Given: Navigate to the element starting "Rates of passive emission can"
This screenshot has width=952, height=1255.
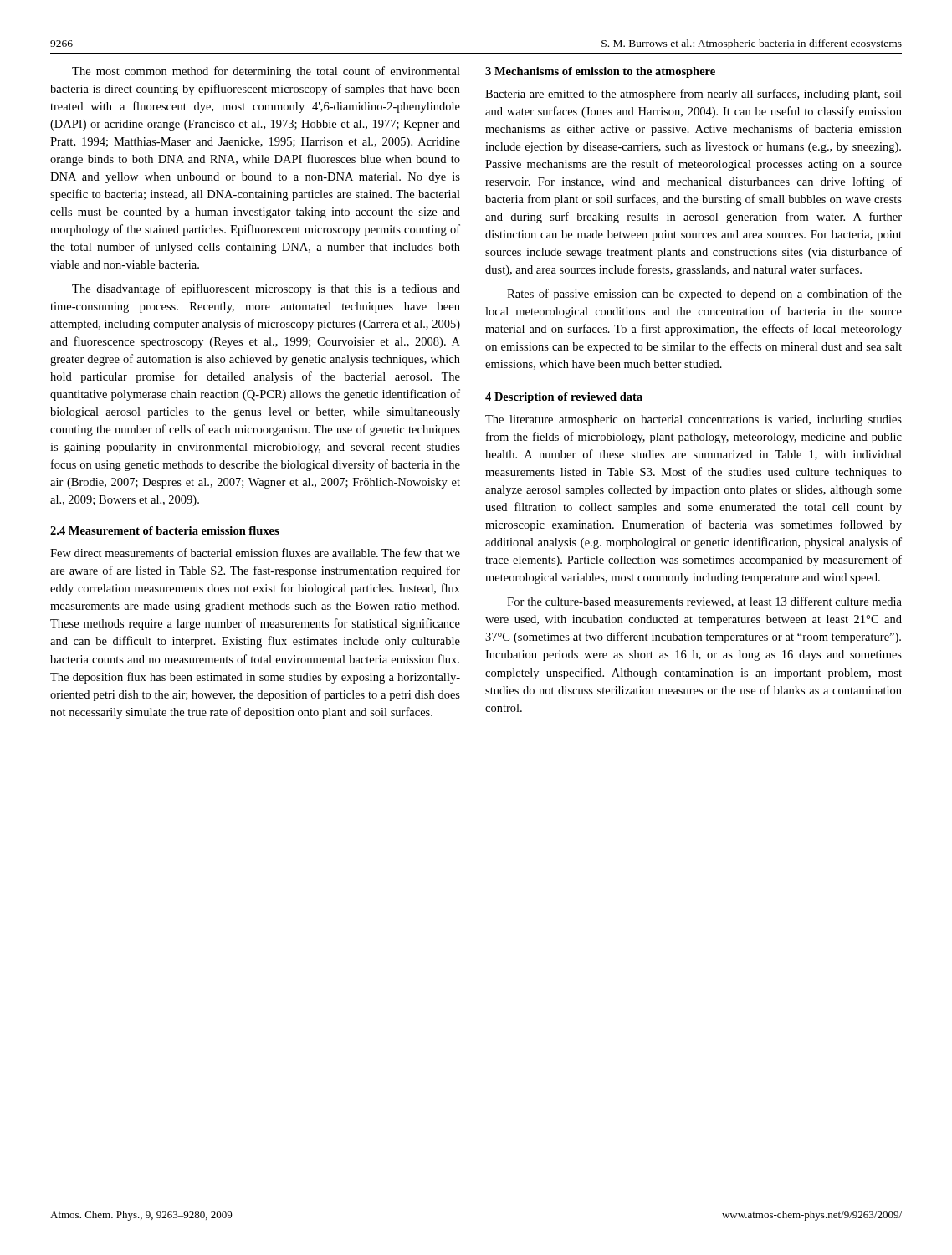Looking at the screenshot, I should 694,329.
